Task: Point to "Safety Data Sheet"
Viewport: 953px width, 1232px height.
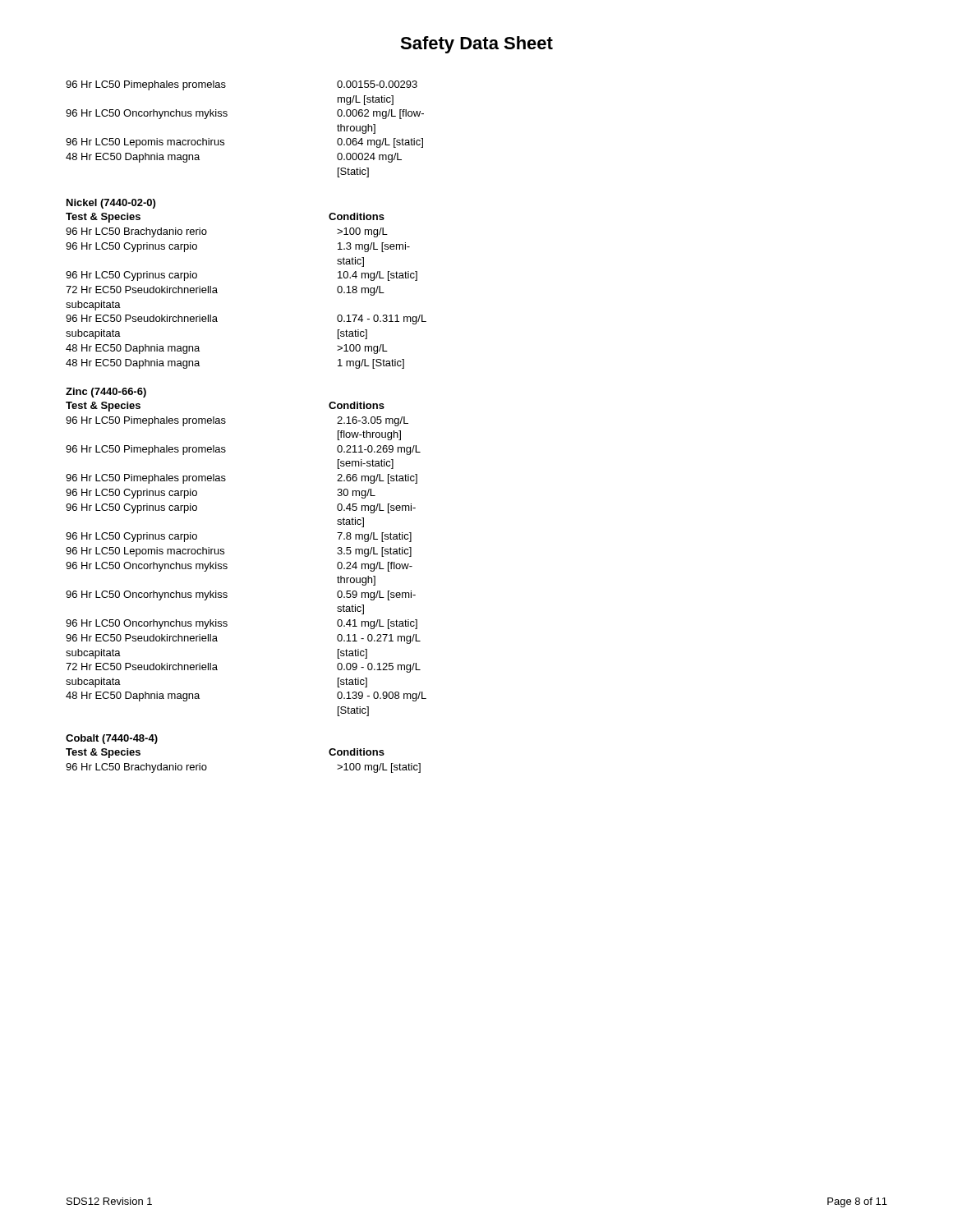Action: (476, 43)
